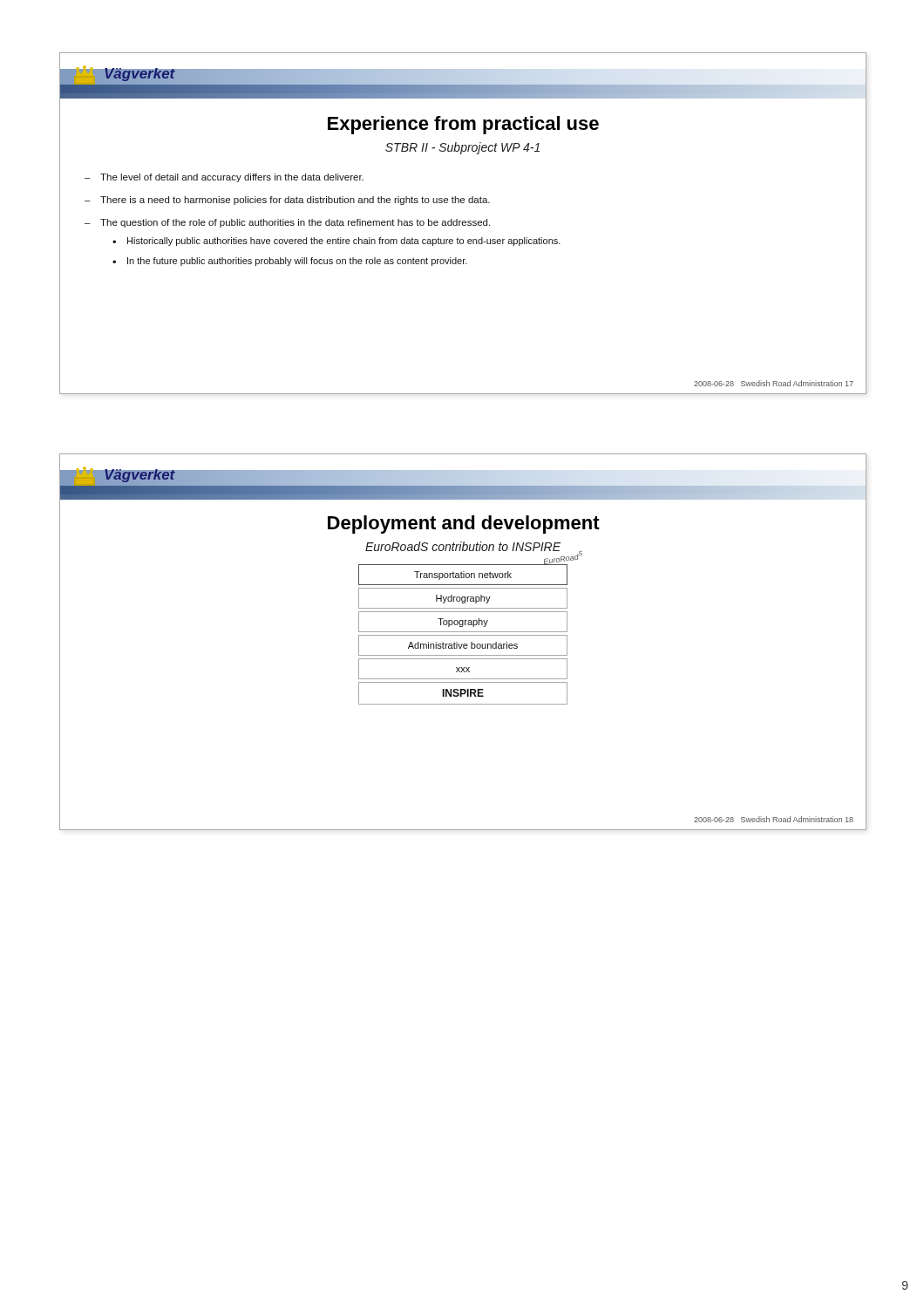
Task: Click on the list item that says "• In the future public authorities probably"
Action: coord(290,262)
